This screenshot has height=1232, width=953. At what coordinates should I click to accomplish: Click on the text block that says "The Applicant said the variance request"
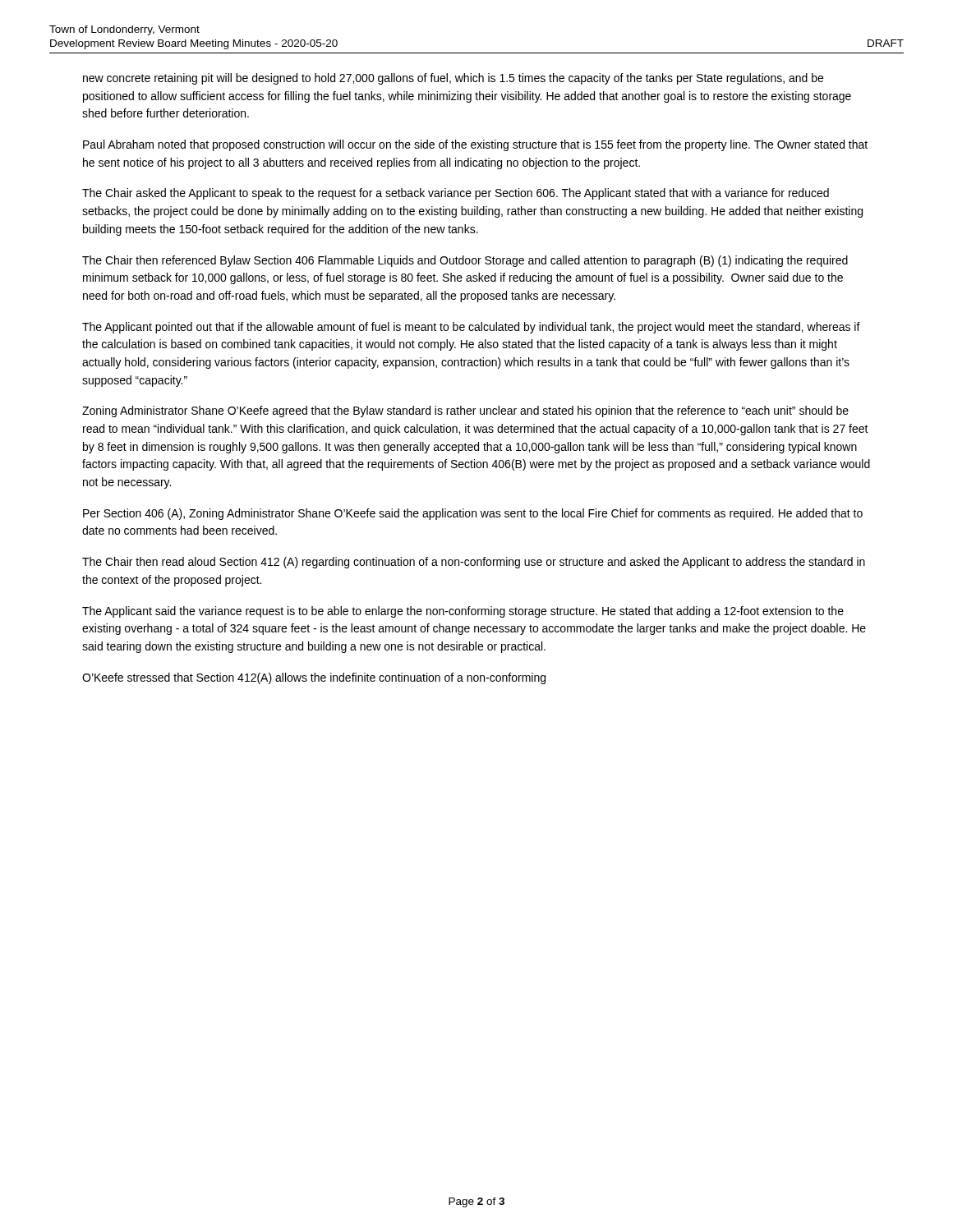tap(474, 628)
